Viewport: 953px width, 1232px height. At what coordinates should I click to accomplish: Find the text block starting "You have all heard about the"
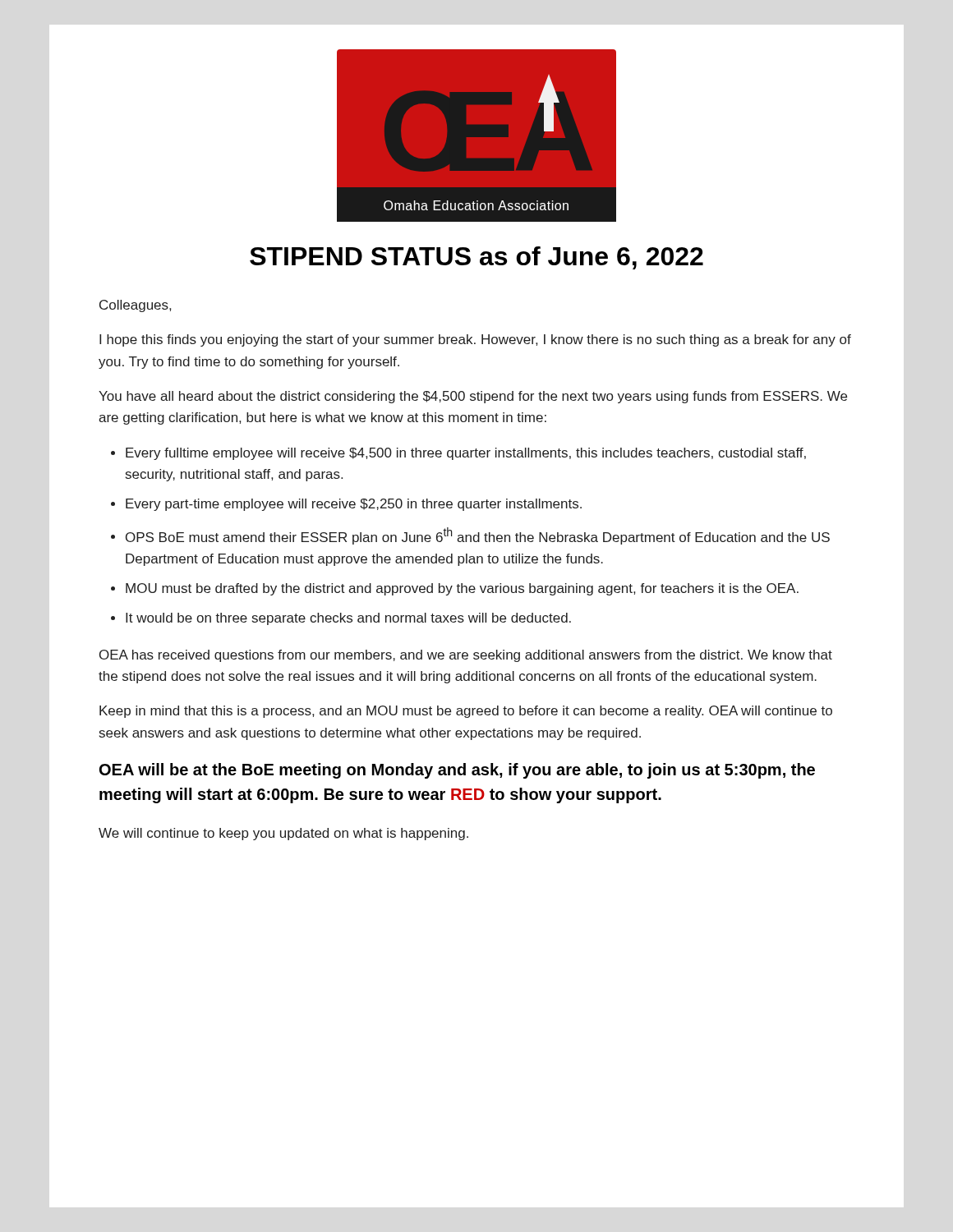473,407
